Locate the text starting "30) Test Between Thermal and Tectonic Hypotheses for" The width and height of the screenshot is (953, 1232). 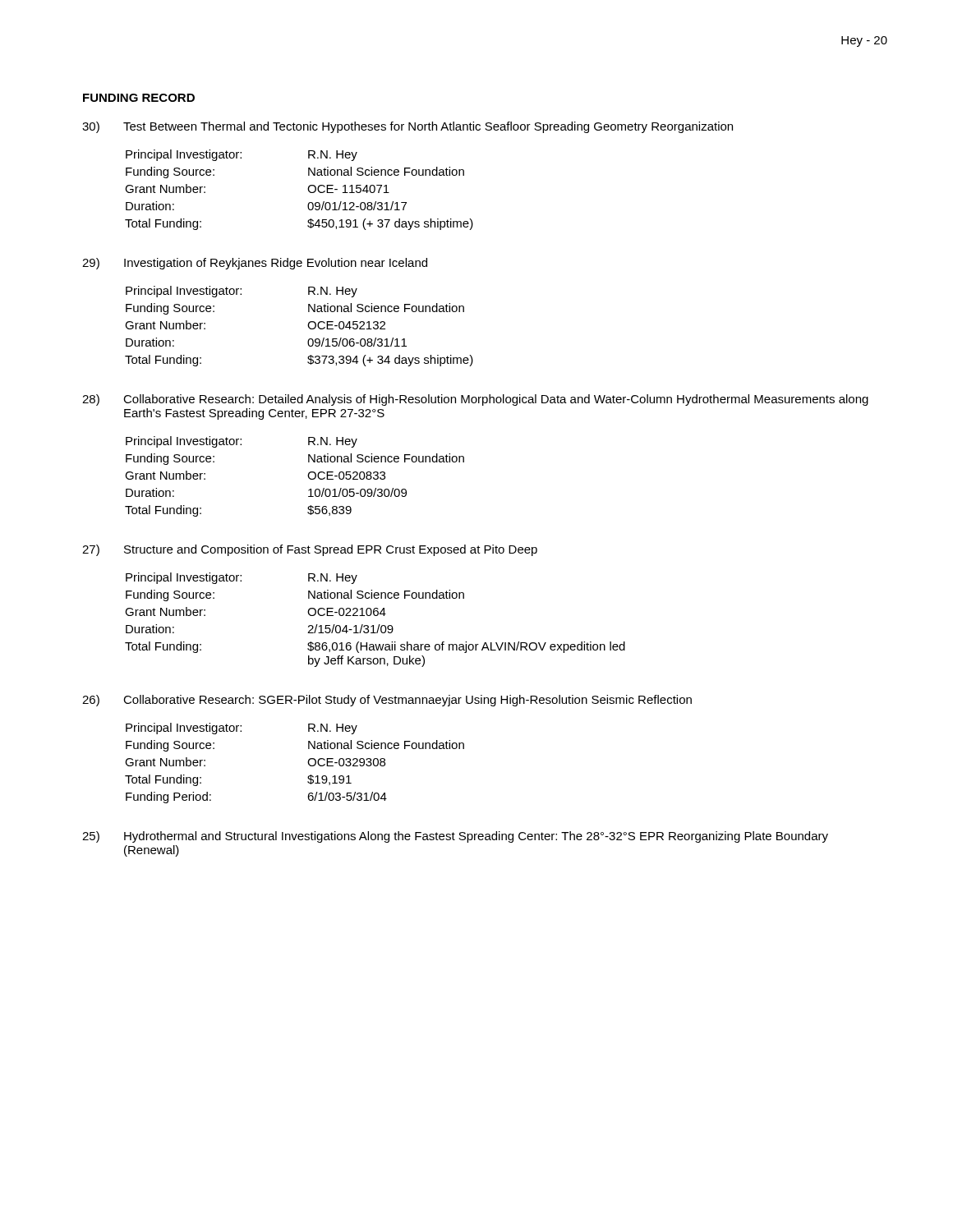tap(408, 126)
